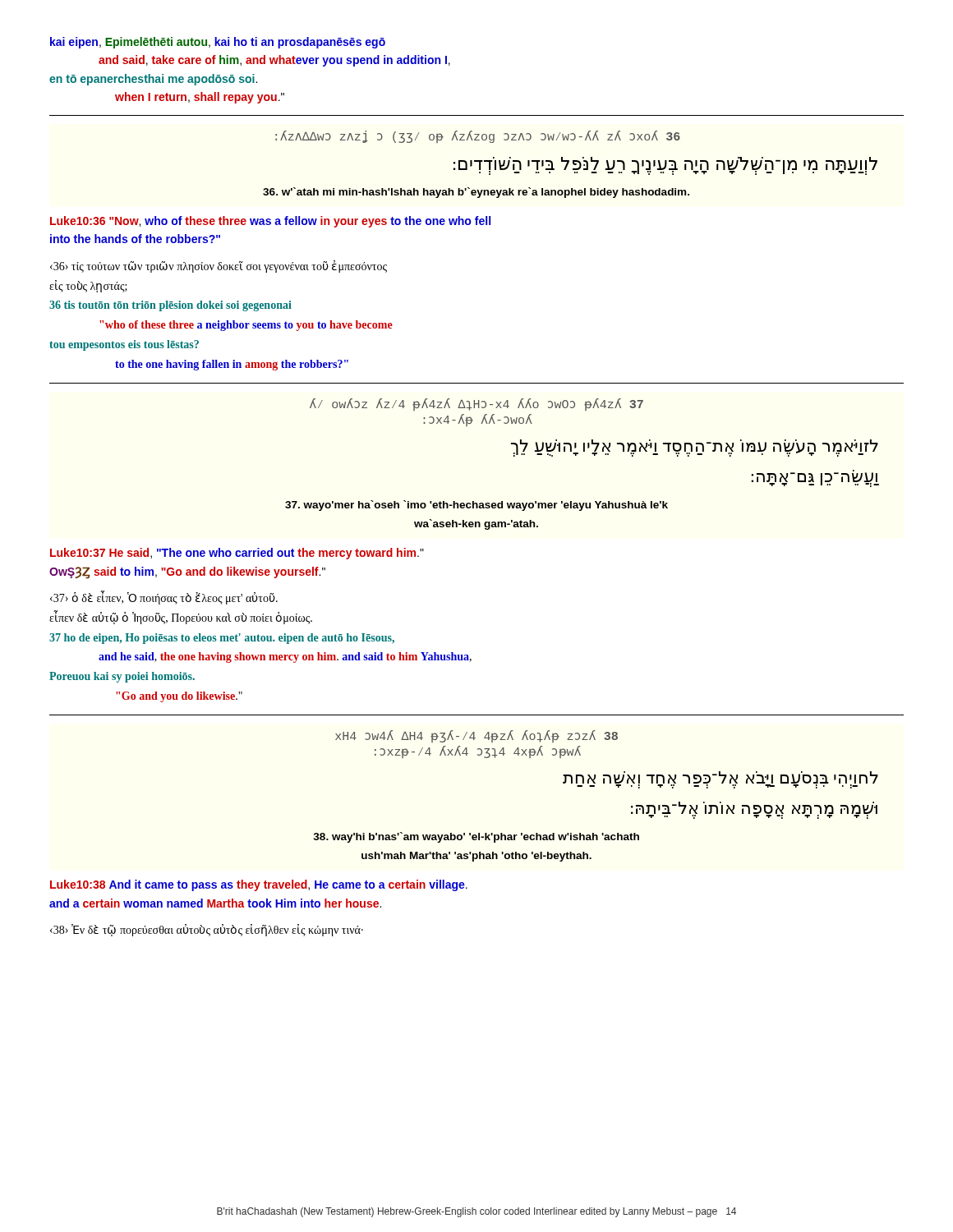Viewport: 953px width, 1232px height.
Task: Navigate to the region starting "Luke10:37 He said,"
Action: [237, 562]
